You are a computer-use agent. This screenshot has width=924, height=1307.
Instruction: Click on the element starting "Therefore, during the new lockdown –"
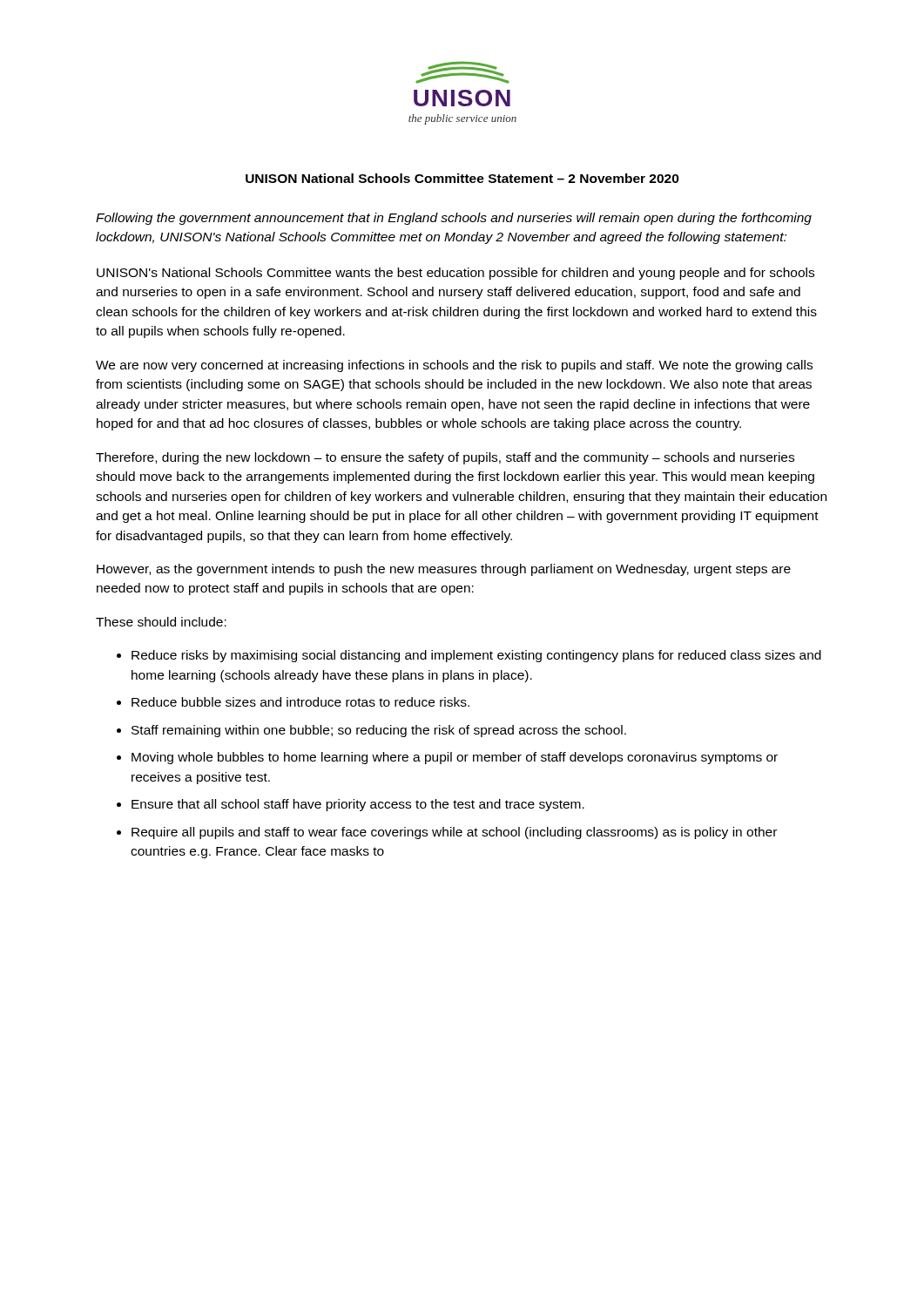click(462, 496)
